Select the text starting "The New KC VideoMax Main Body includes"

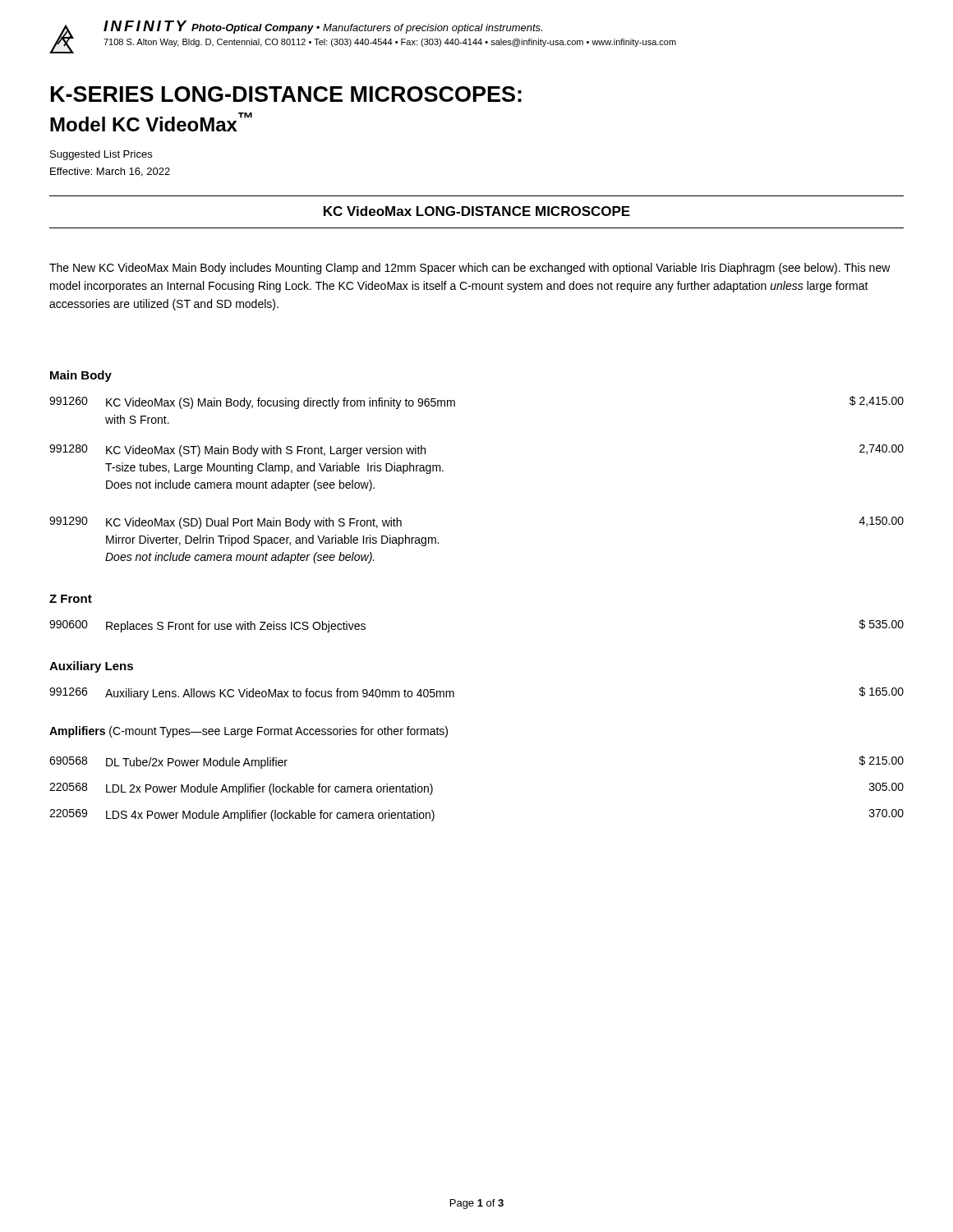pos(476,286)
